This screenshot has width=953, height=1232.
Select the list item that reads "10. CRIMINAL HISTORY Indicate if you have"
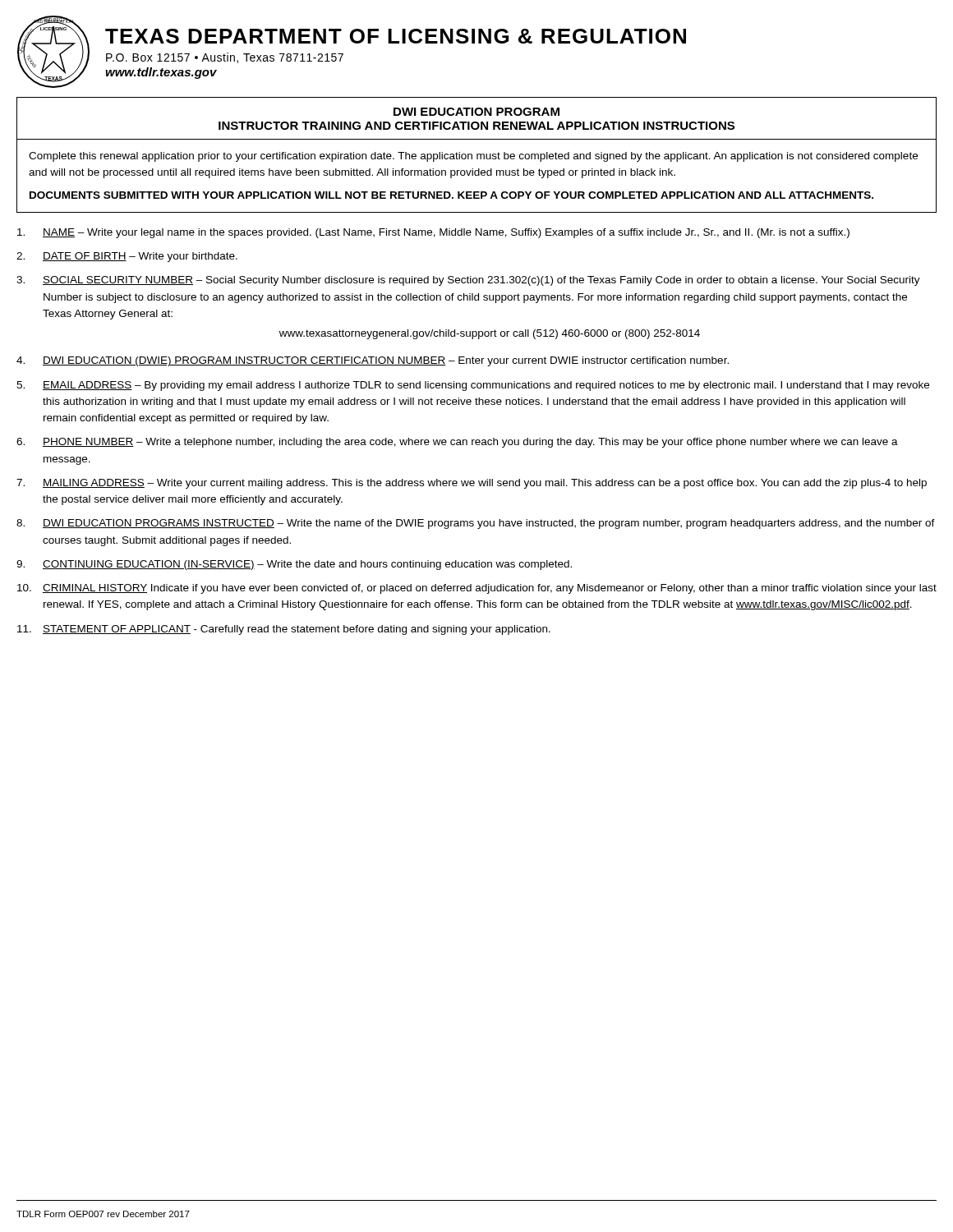tap(476, 597)
